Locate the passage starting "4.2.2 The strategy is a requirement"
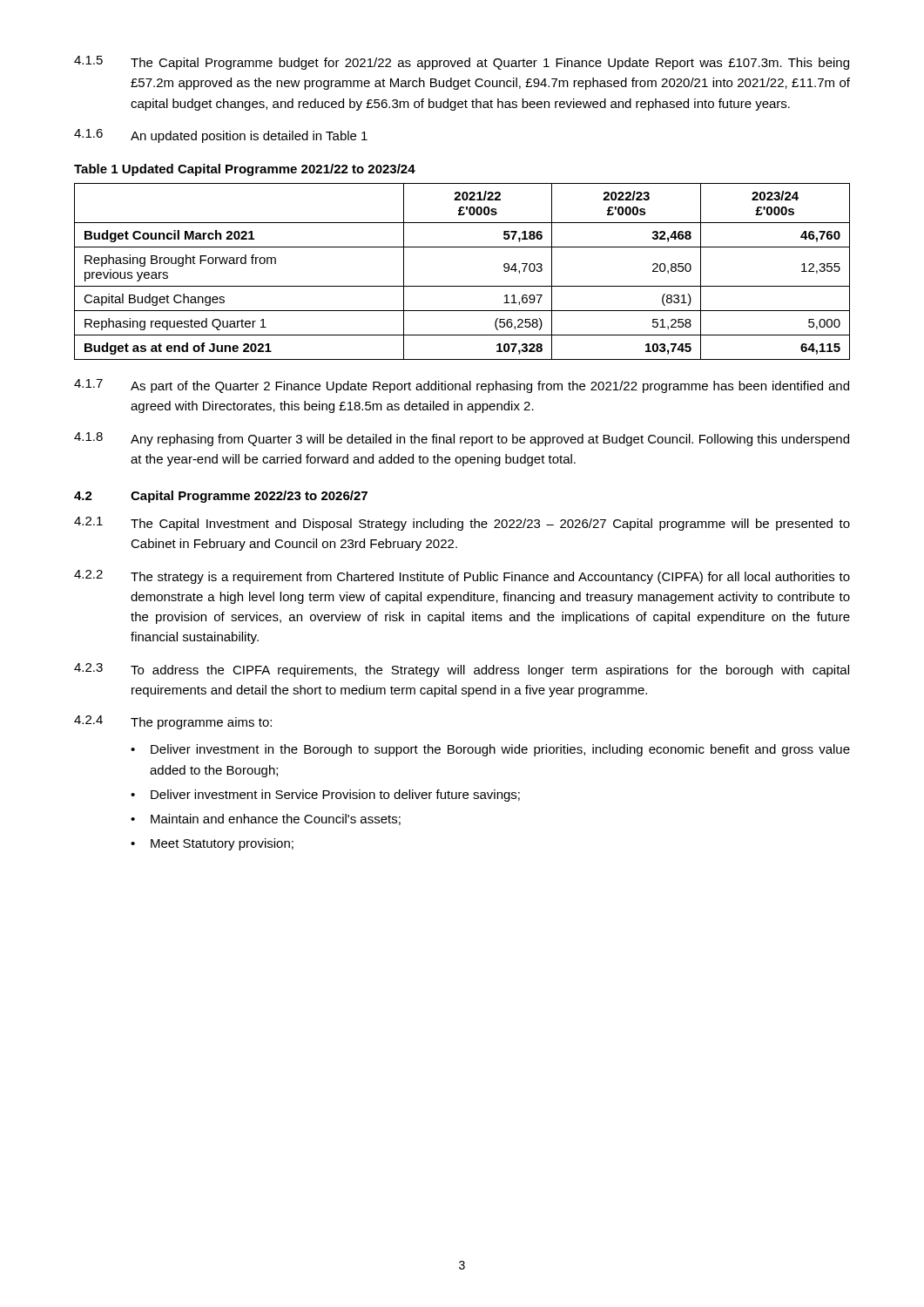The width and height of the screenshot is (924, 1307). pos(462,606)
